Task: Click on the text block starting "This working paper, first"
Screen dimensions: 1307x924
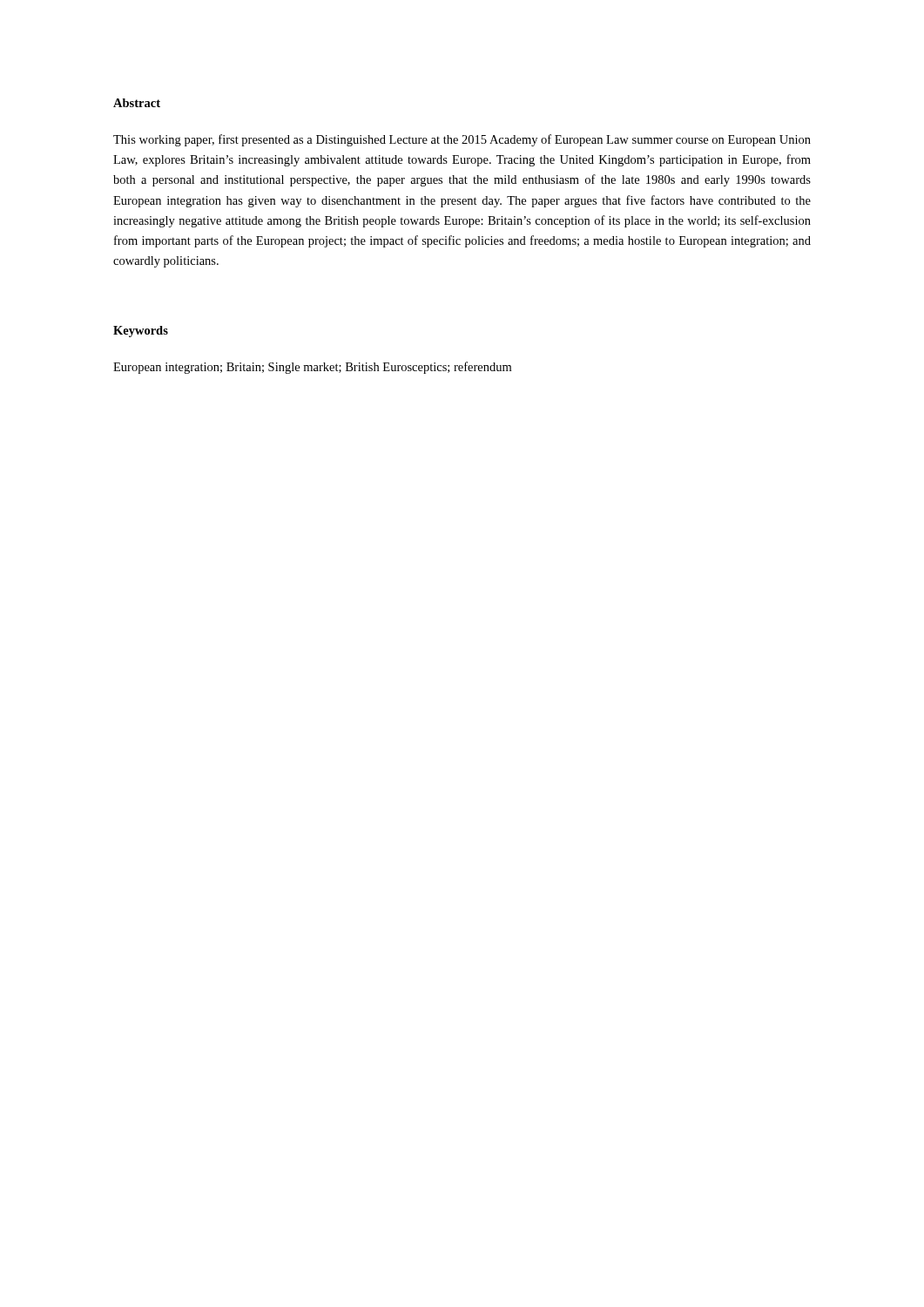Action: tap(462, 200)
